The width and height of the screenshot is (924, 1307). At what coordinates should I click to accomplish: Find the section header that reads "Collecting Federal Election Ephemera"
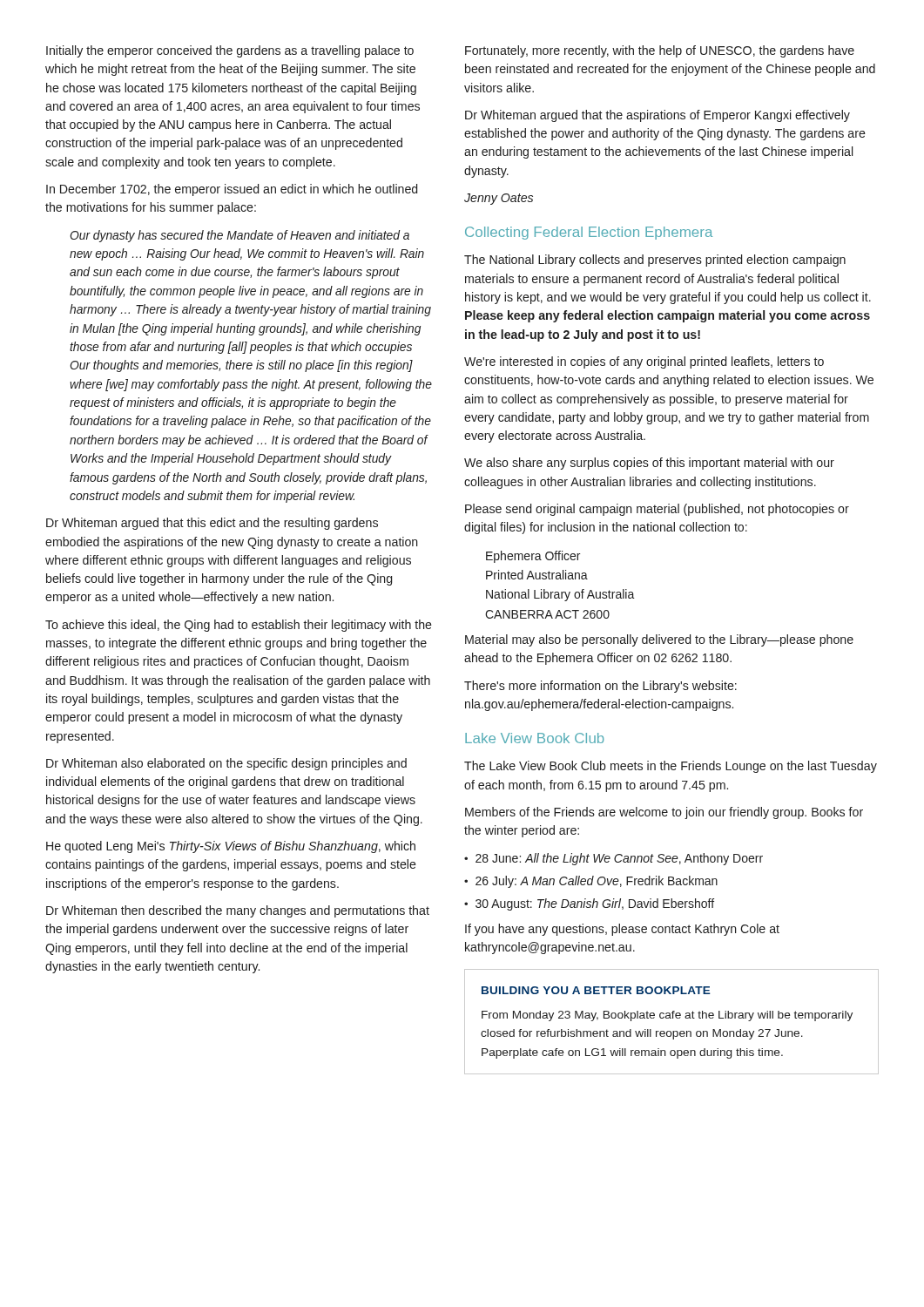[x=588, y=233]
